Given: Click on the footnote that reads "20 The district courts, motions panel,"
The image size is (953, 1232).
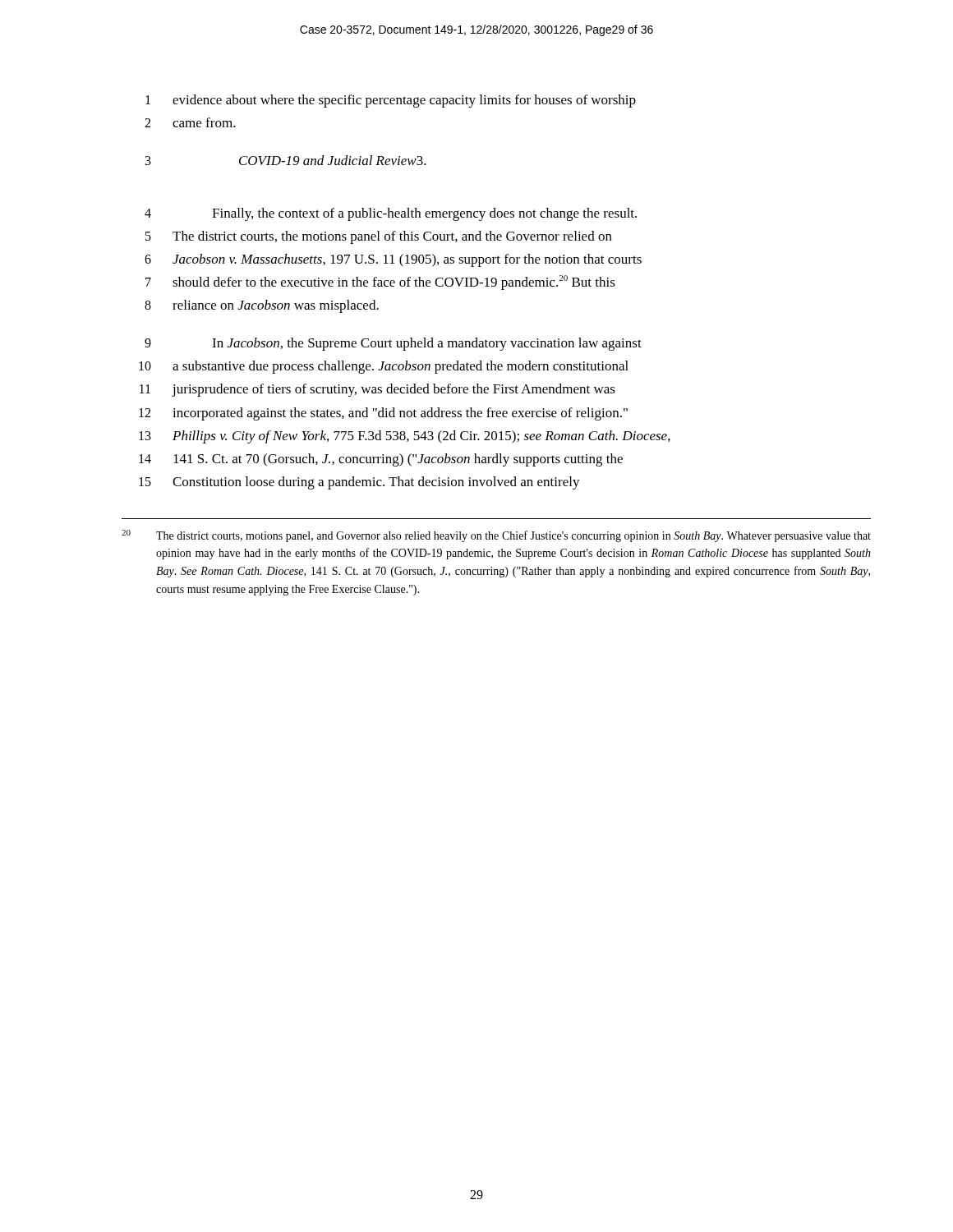Looking at the screenshot, I should pyautogui.click(x=496, y=563).
